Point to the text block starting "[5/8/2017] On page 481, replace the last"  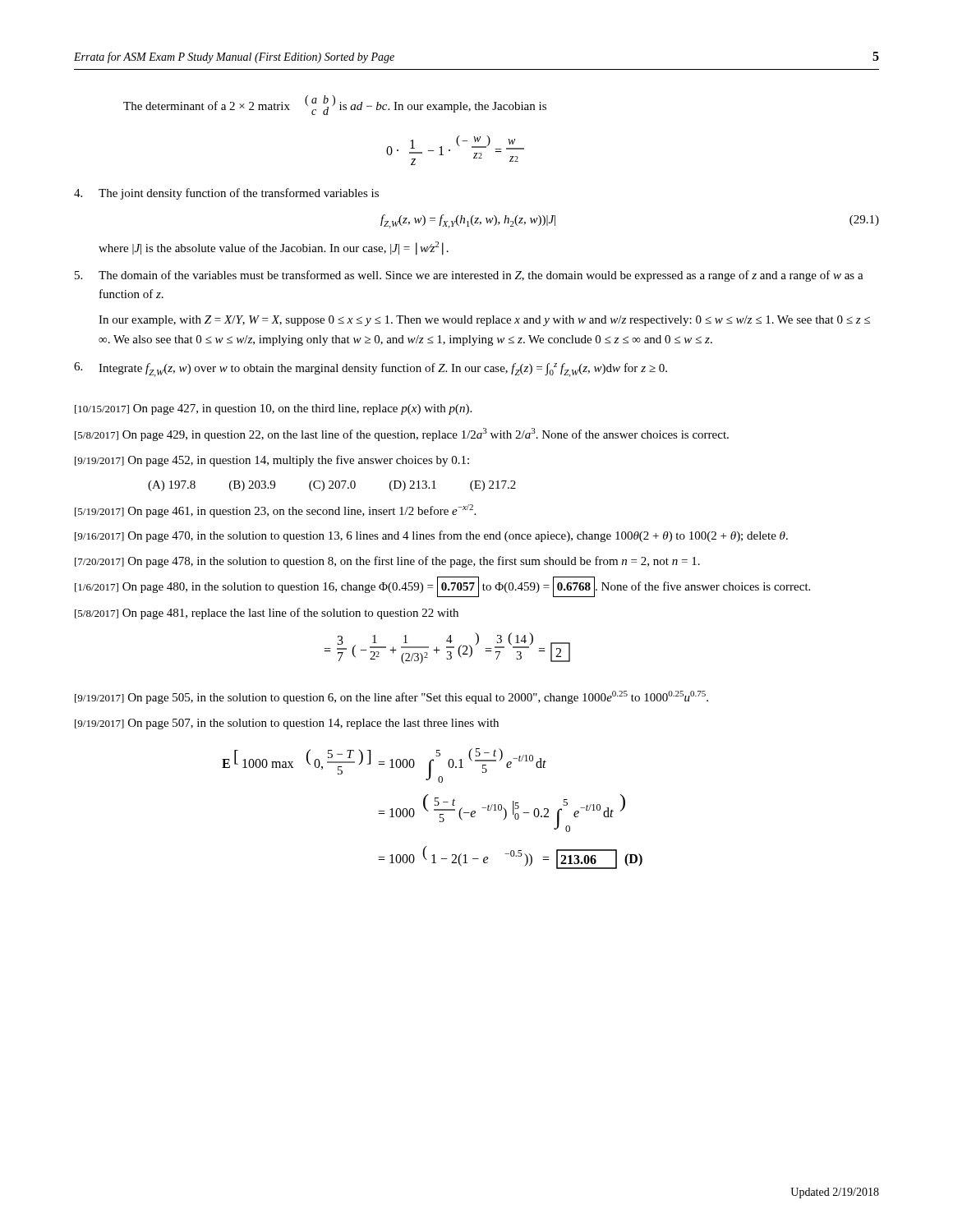267,614
